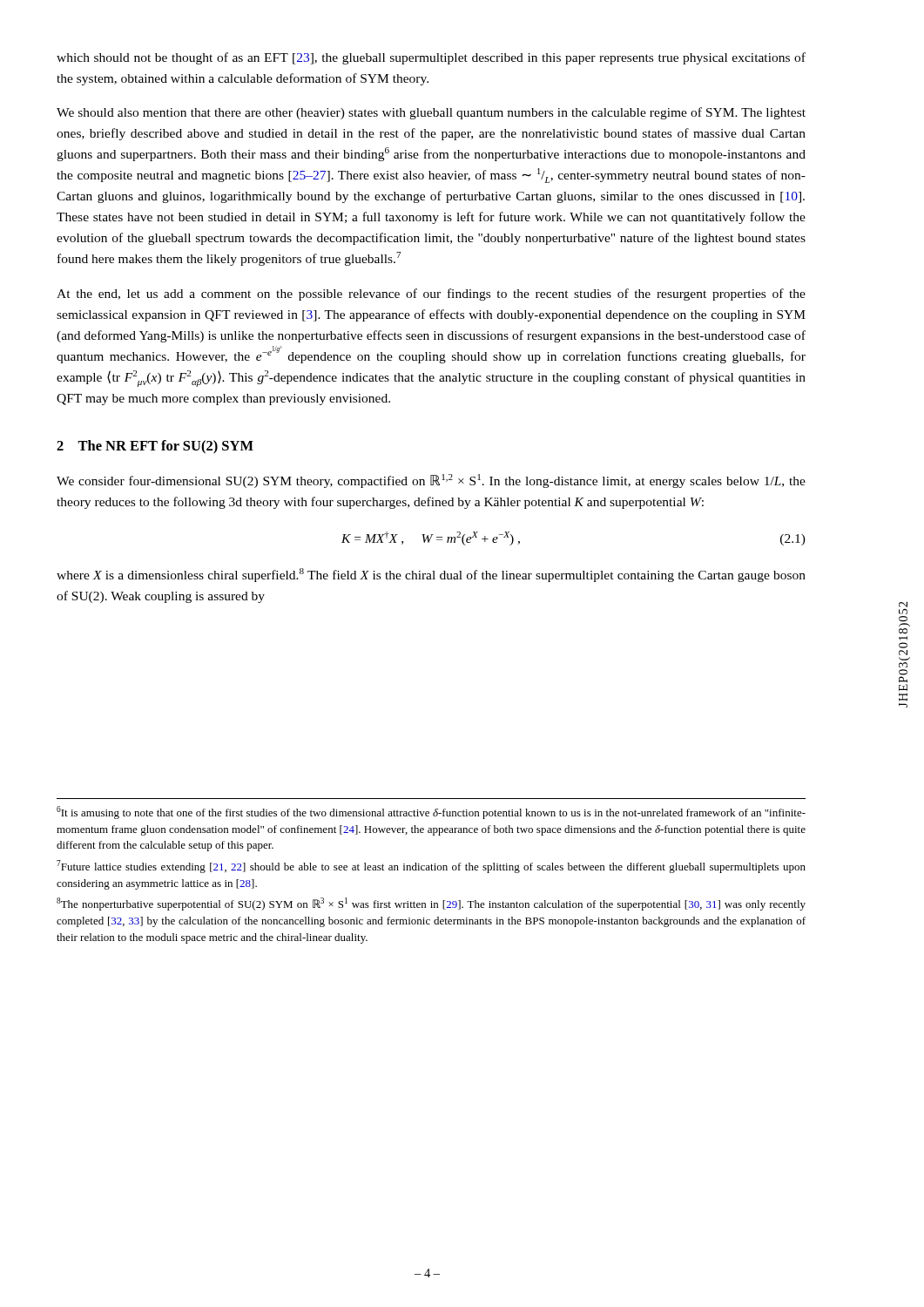This screenshot has width=924, height=1307.
Task: Locate the region starting "2 The NR"
Action: [155, 445]
